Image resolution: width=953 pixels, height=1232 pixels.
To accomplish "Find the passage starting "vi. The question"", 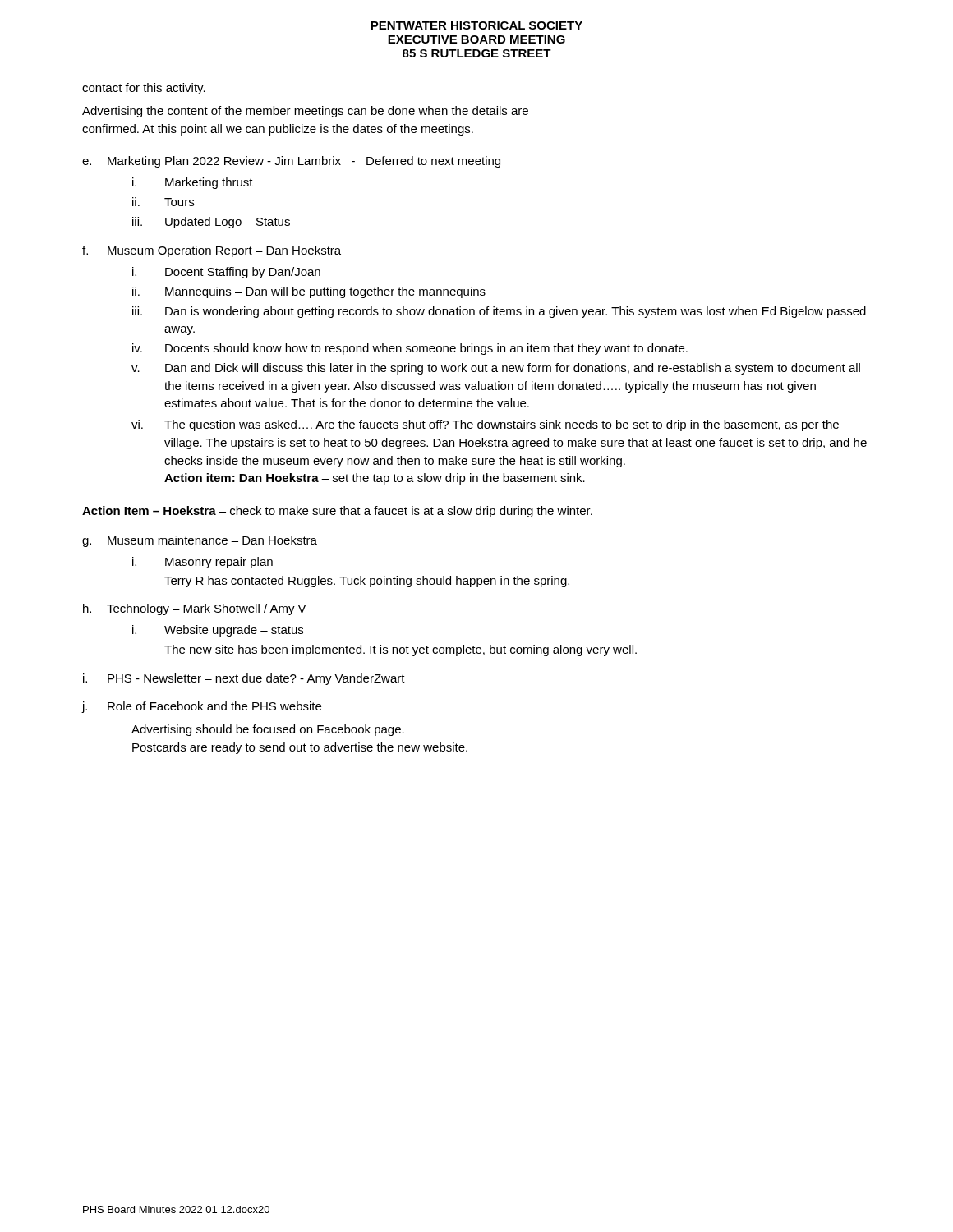I will pyautogui.click(x=501, y=451).
